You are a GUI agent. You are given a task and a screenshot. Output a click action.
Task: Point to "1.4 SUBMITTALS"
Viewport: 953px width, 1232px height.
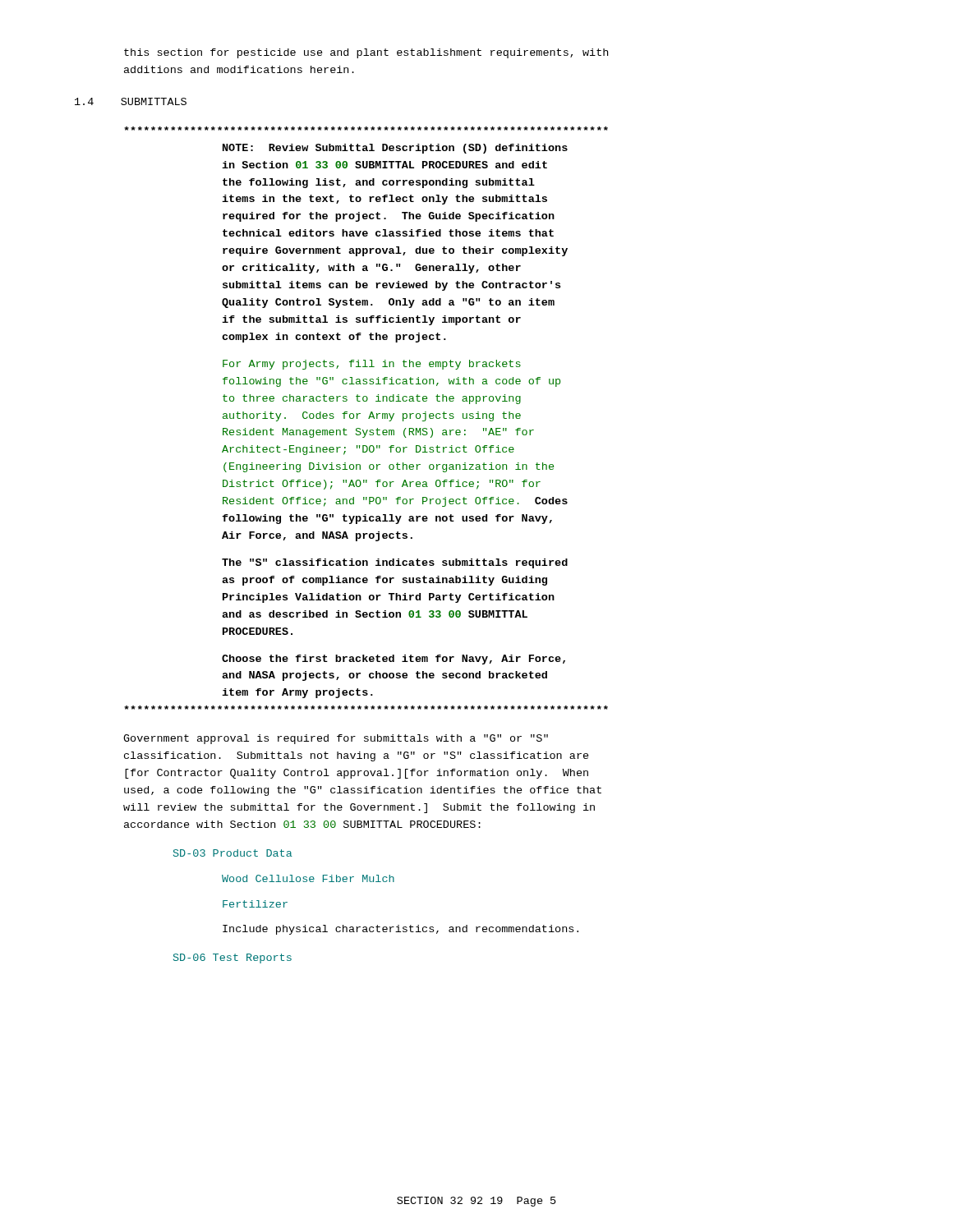pos(131,102)
